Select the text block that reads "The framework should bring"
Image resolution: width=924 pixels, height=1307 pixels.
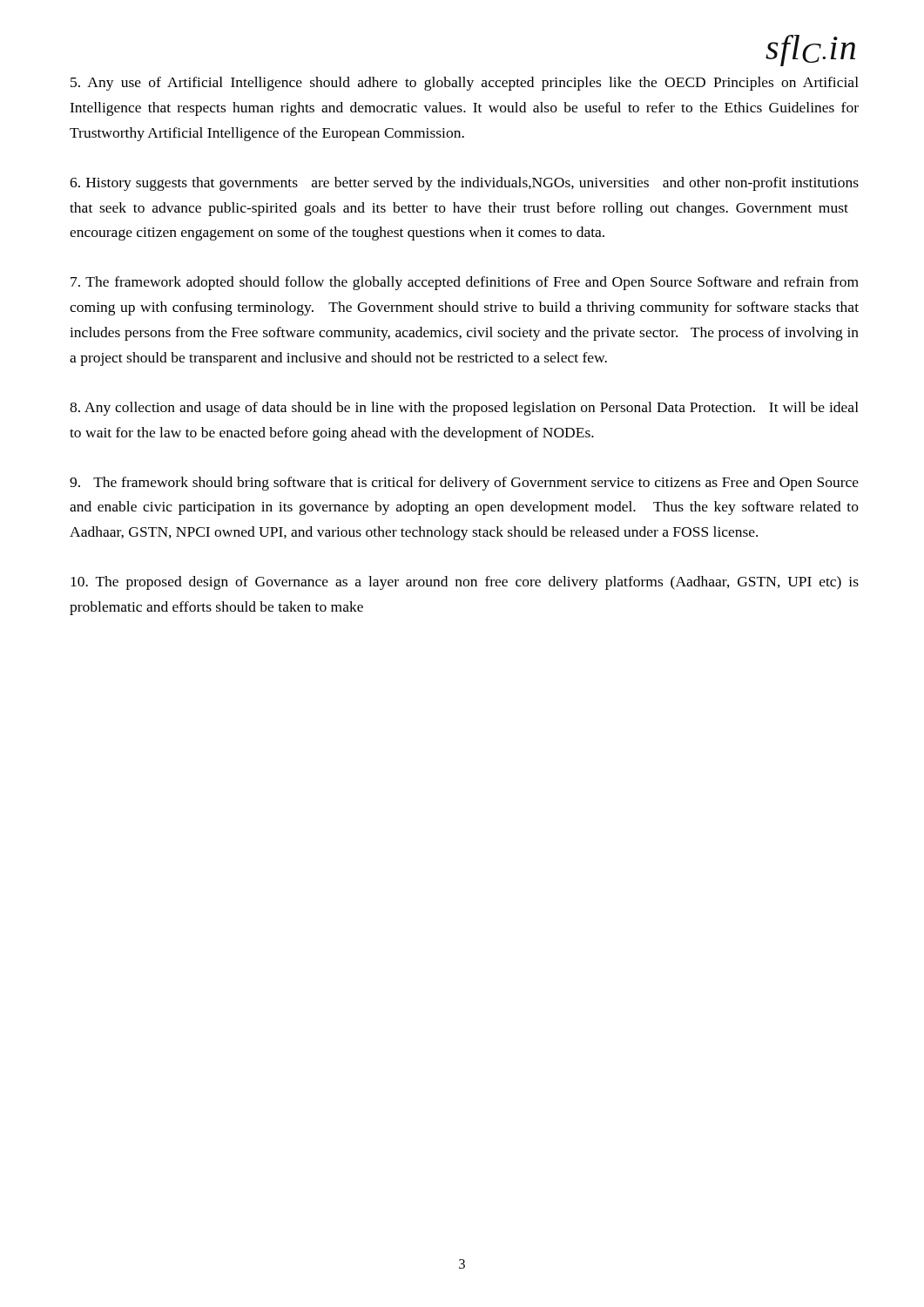pos(464,507)
